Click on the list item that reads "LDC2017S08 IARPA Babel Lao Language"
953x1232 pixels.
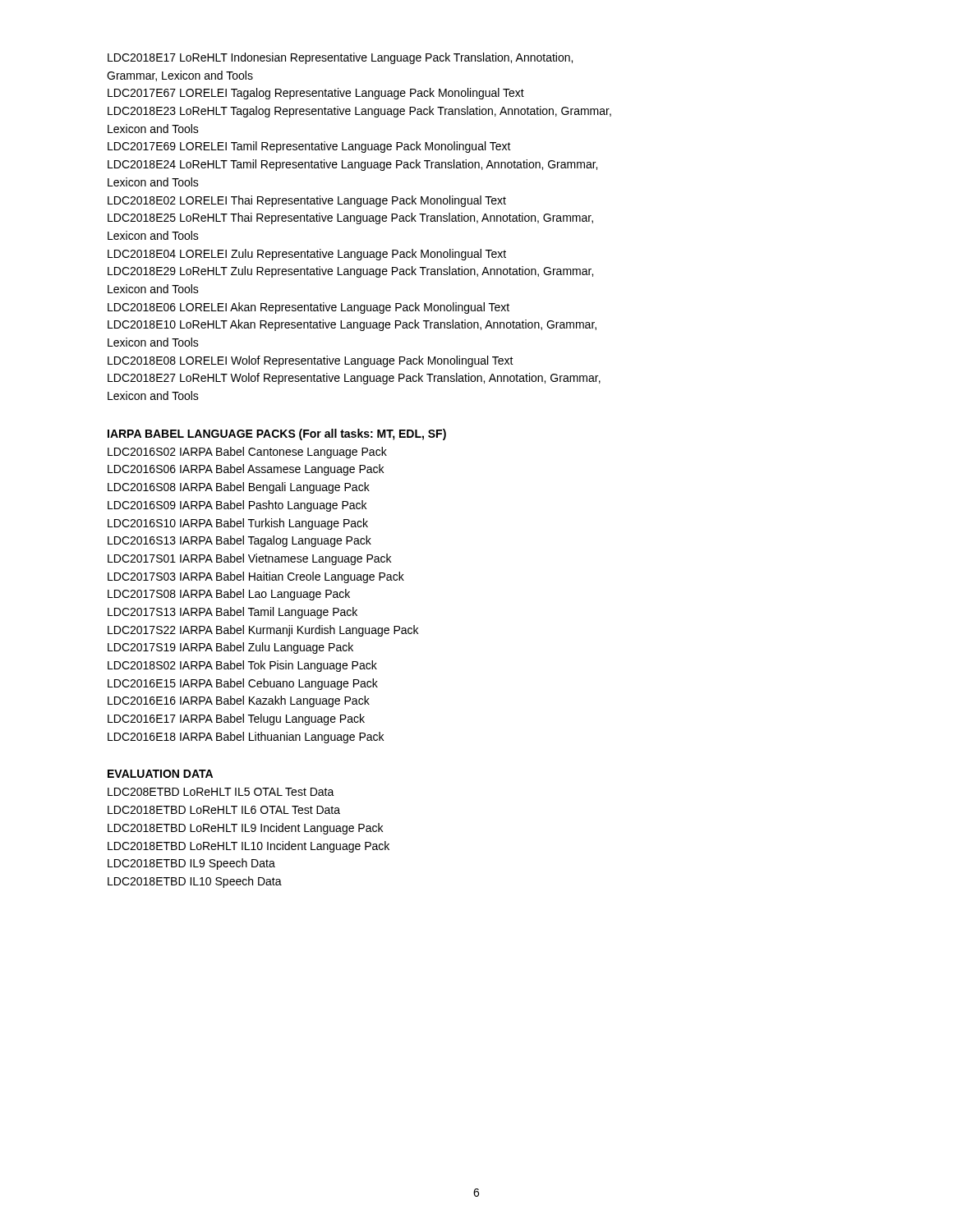tap(229, 595)
